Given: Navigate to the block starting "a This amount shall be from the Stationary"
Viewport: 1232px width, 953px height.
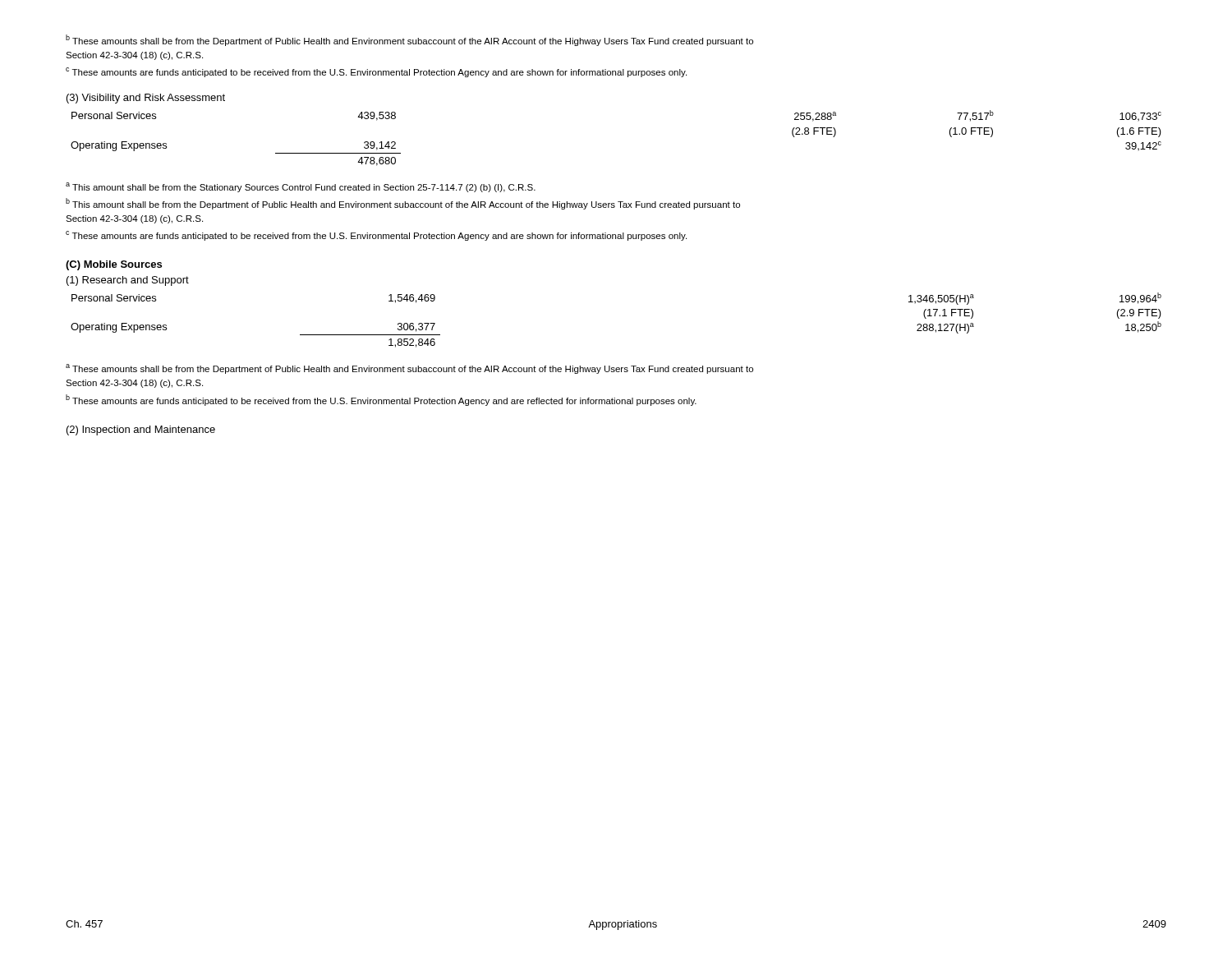Looking at the screenshot, I should (301, 186).
